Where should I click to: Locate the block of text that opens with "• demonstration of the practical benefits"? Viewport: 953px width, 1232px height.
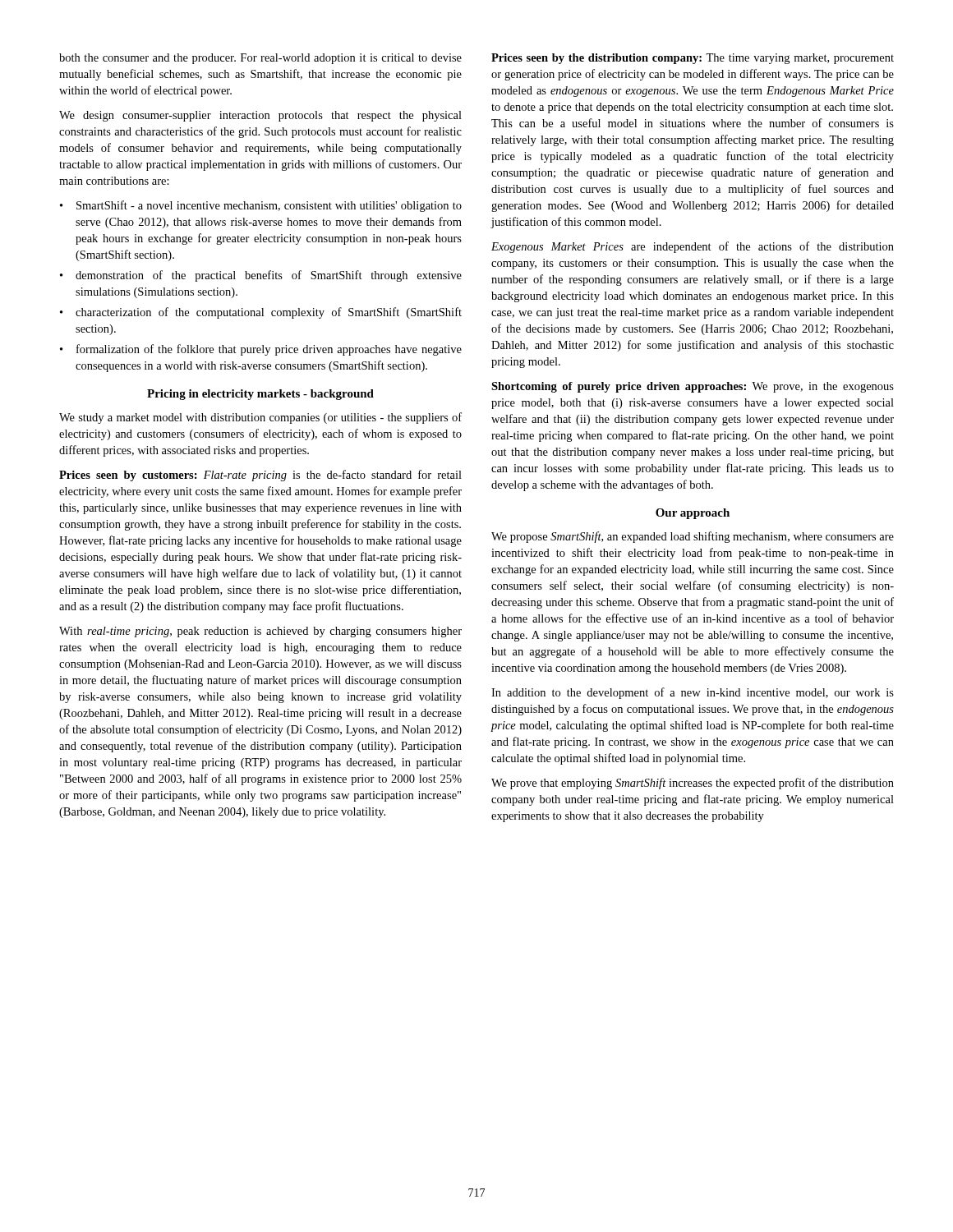pyautogui.click(x=260, y=283)
